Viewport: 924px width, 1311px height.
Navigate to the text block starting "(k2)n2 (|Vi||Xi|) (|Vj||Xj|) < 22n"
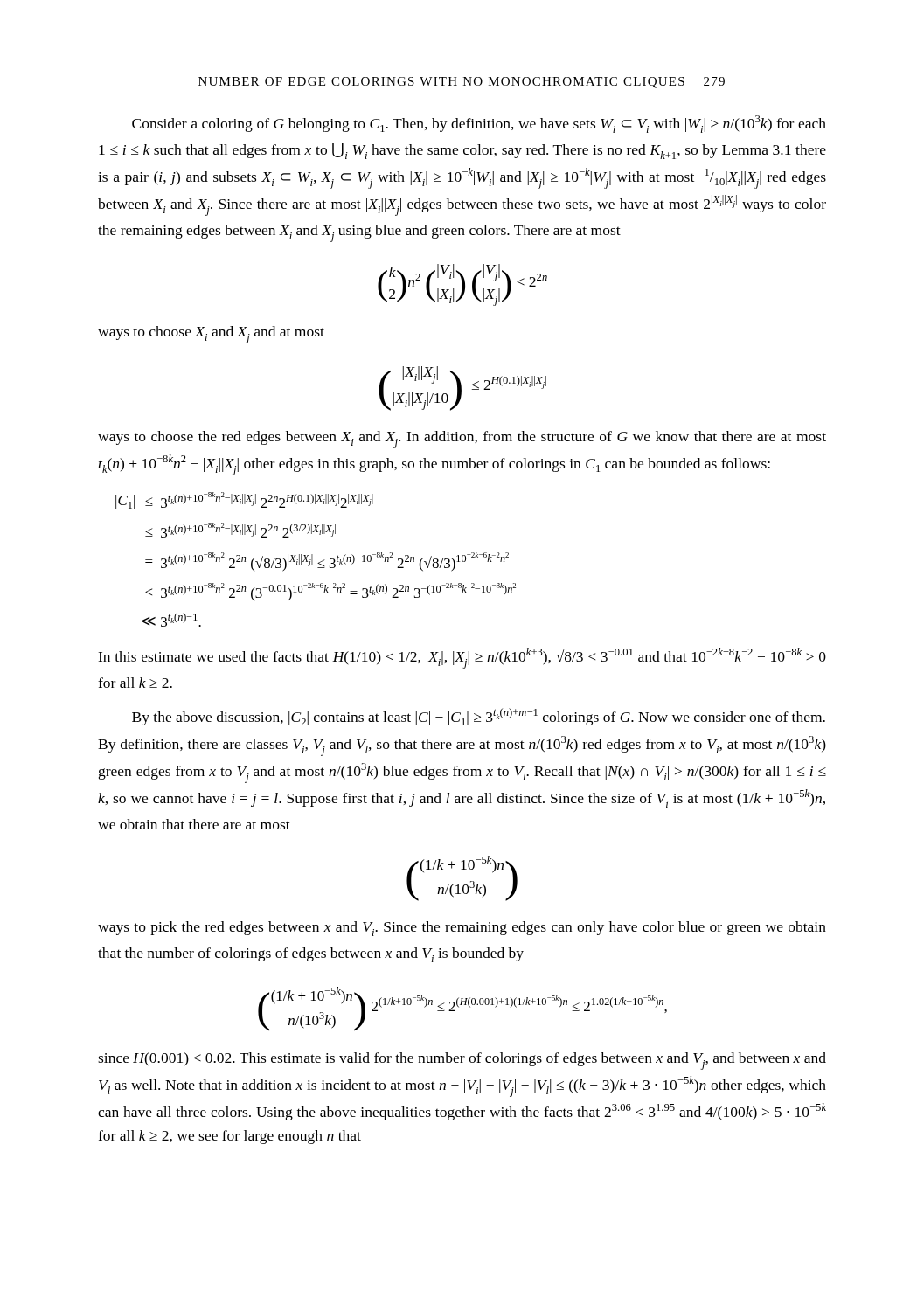[462, 283]
